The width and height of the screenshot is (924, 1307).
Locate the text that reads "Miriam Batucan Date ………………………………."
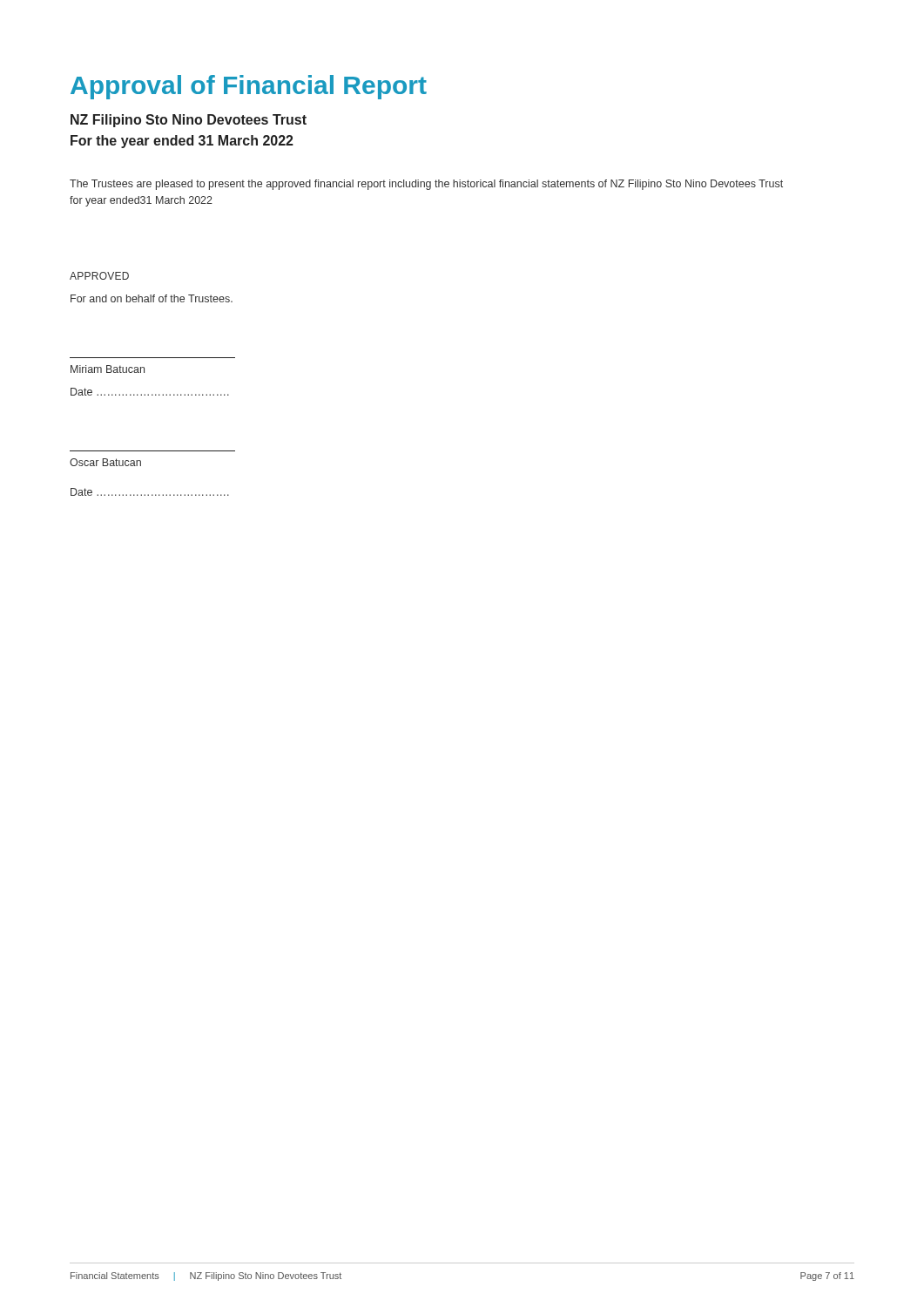pos(108,369)
